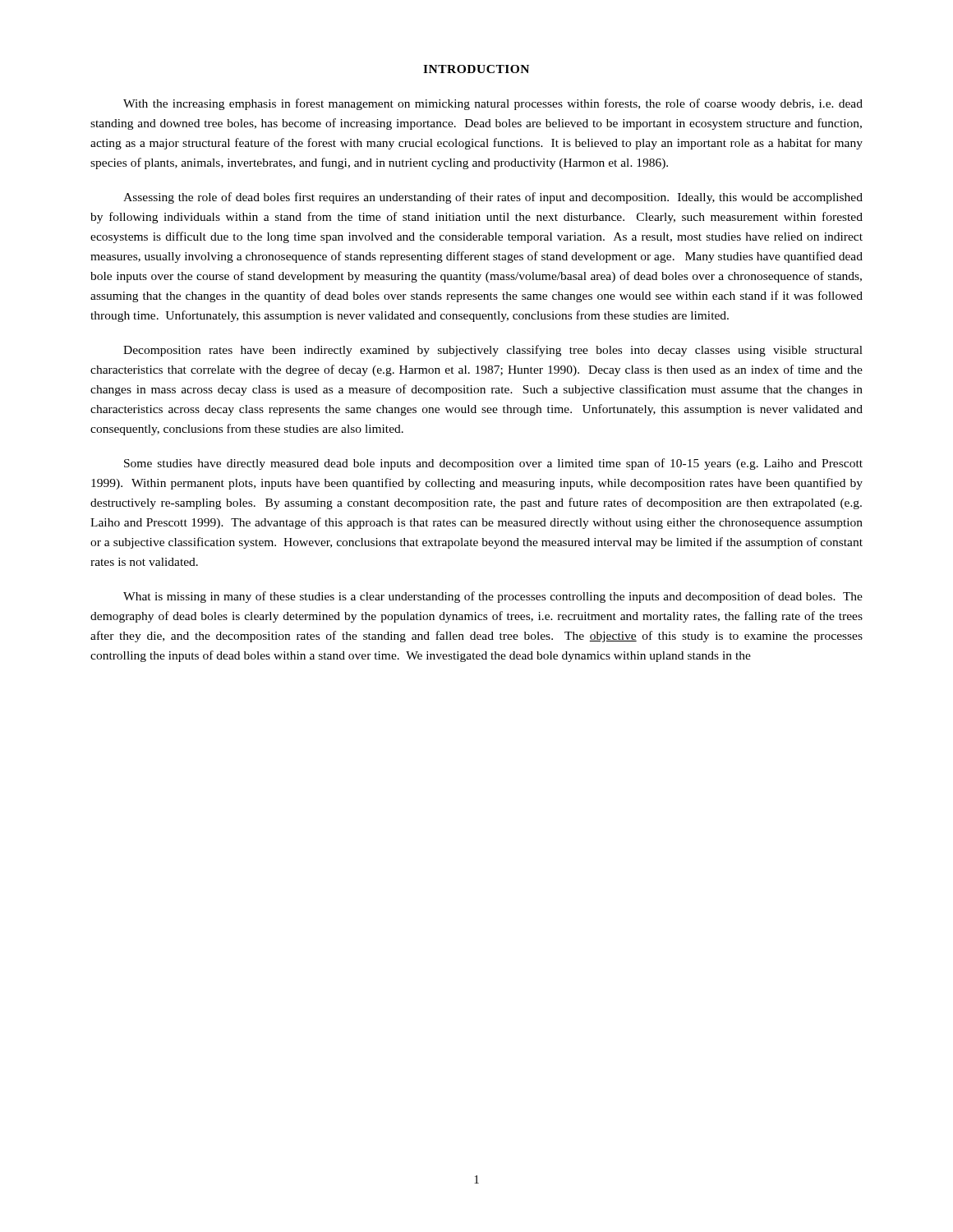Click on the text block containing "What is missing in"
The image size is (953, 1232).
point(476,626)
